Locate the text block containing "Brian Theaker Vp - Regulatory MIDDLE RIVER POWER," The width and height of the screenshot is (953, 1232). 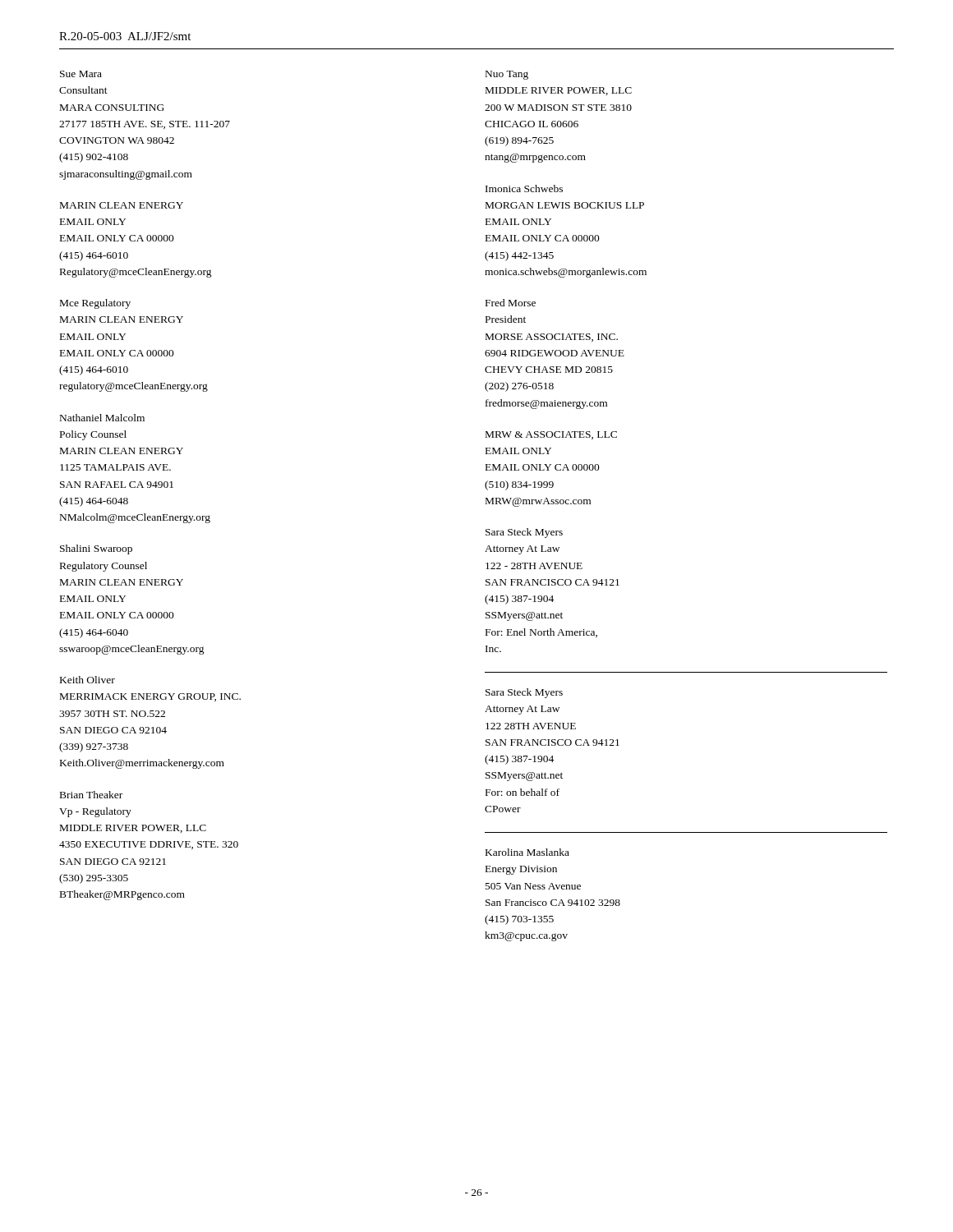91,795
